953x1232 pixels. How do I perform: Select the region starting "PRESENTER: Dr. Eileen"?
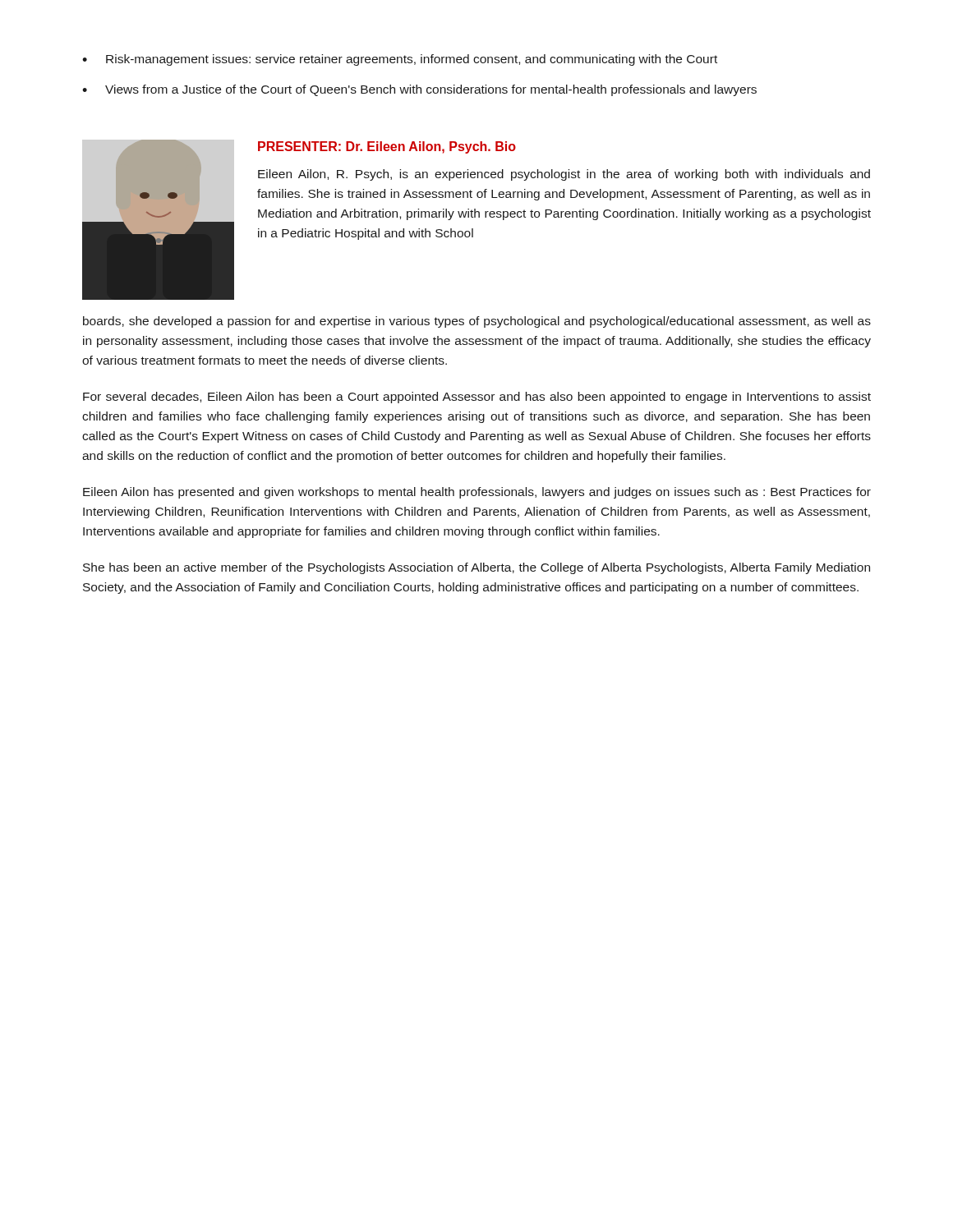point(387,147)
